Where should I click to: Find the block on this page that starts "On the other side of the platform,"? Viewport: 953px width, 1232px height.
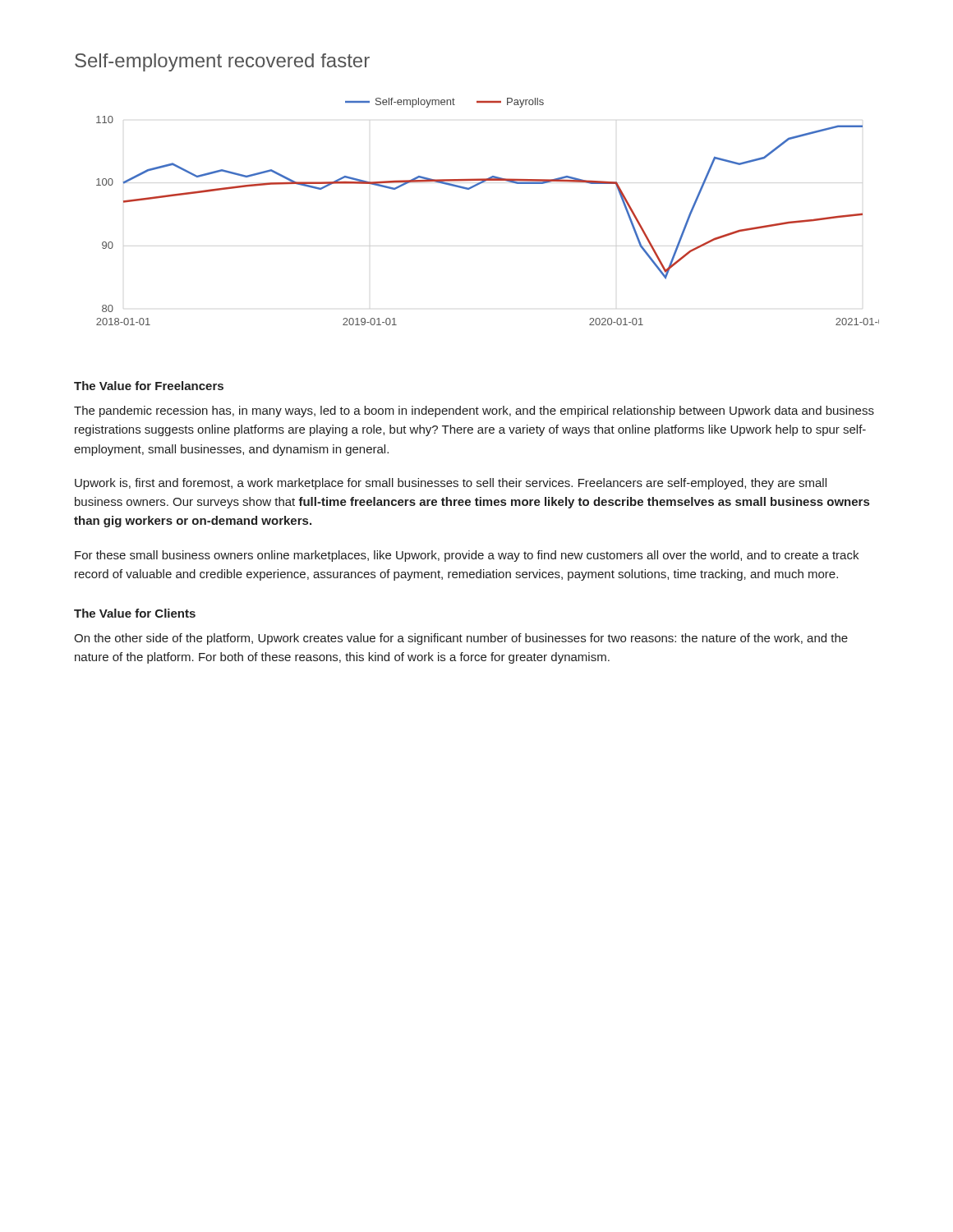pyautogui.click(x=461, y=647)
